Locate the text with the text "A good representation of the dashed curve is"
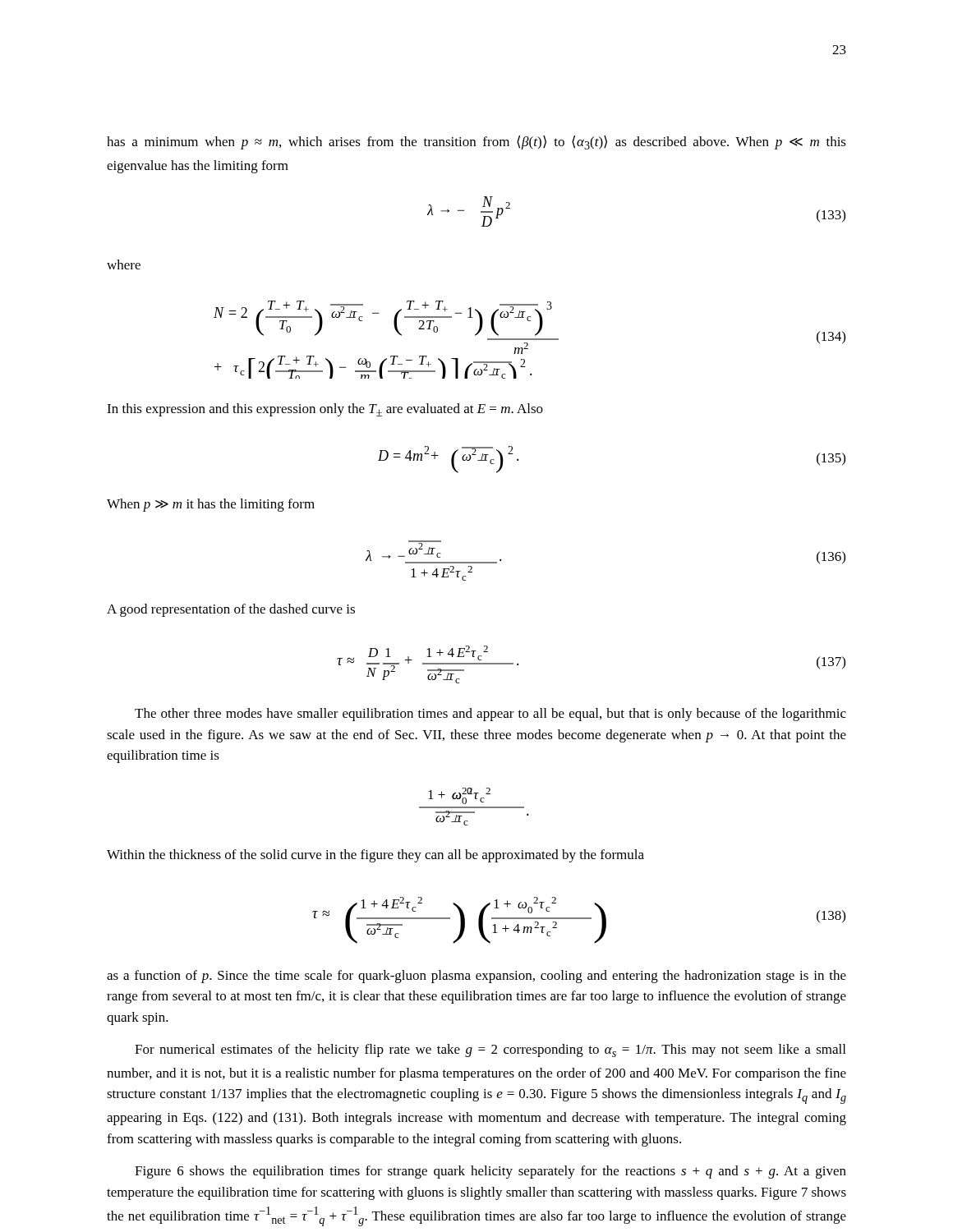The height and width of the screenshot is (1232, 953). [x=231, y=609]
